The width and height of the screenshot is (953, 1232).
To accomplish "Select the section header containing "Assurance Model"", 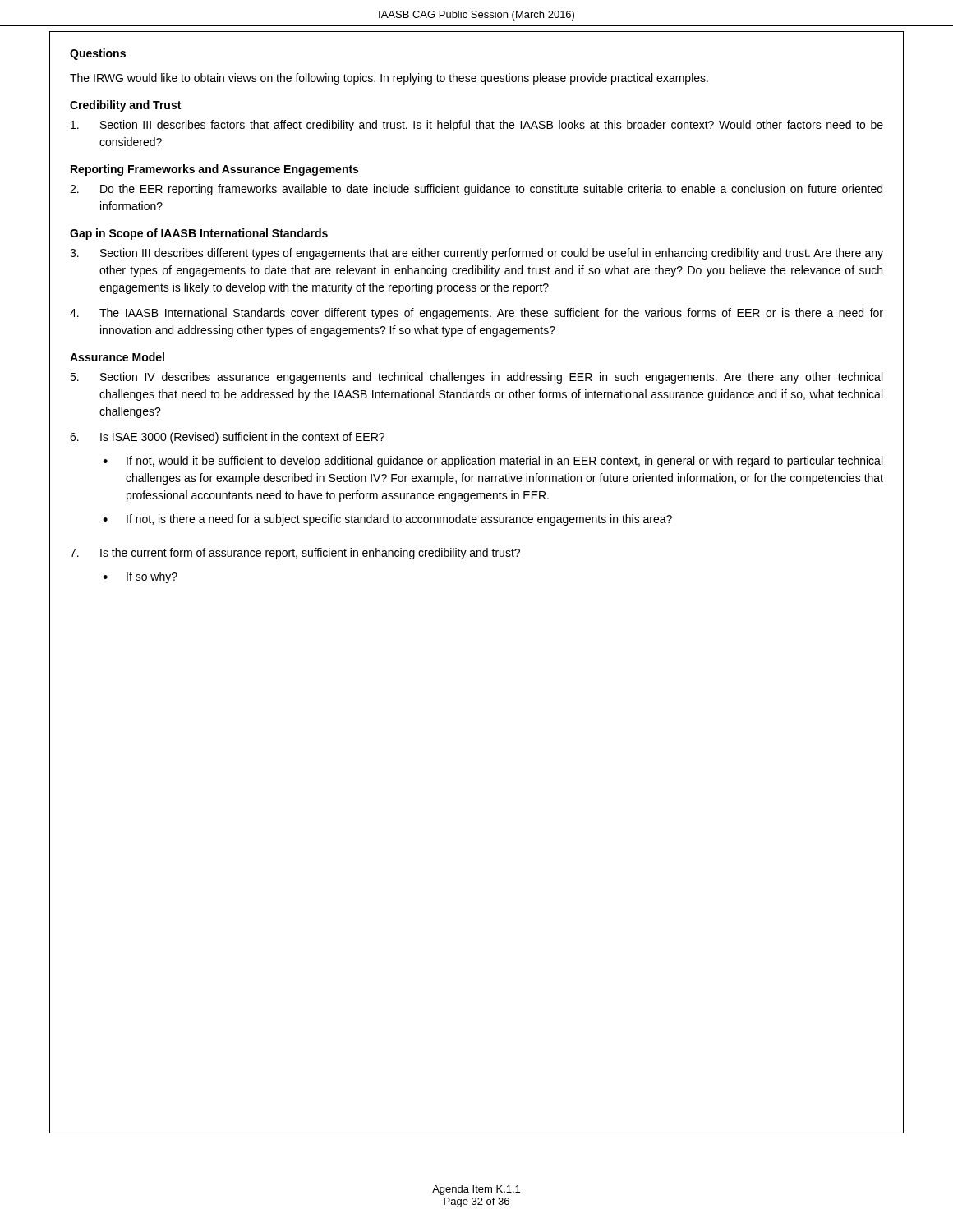I will point(117,357).
